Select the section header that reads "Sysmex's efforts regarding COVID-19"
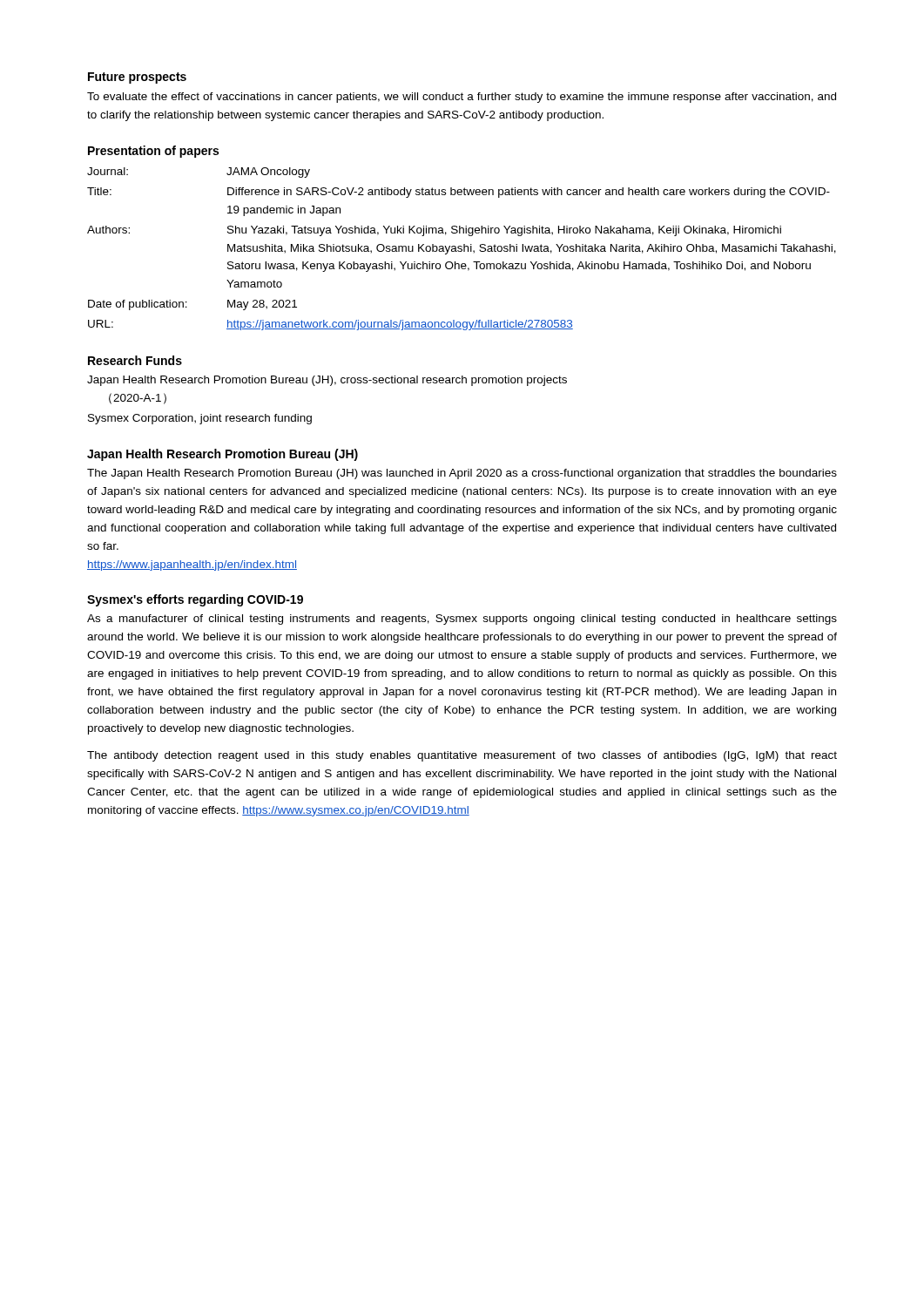924x1307 pixels. pos(195,600)
